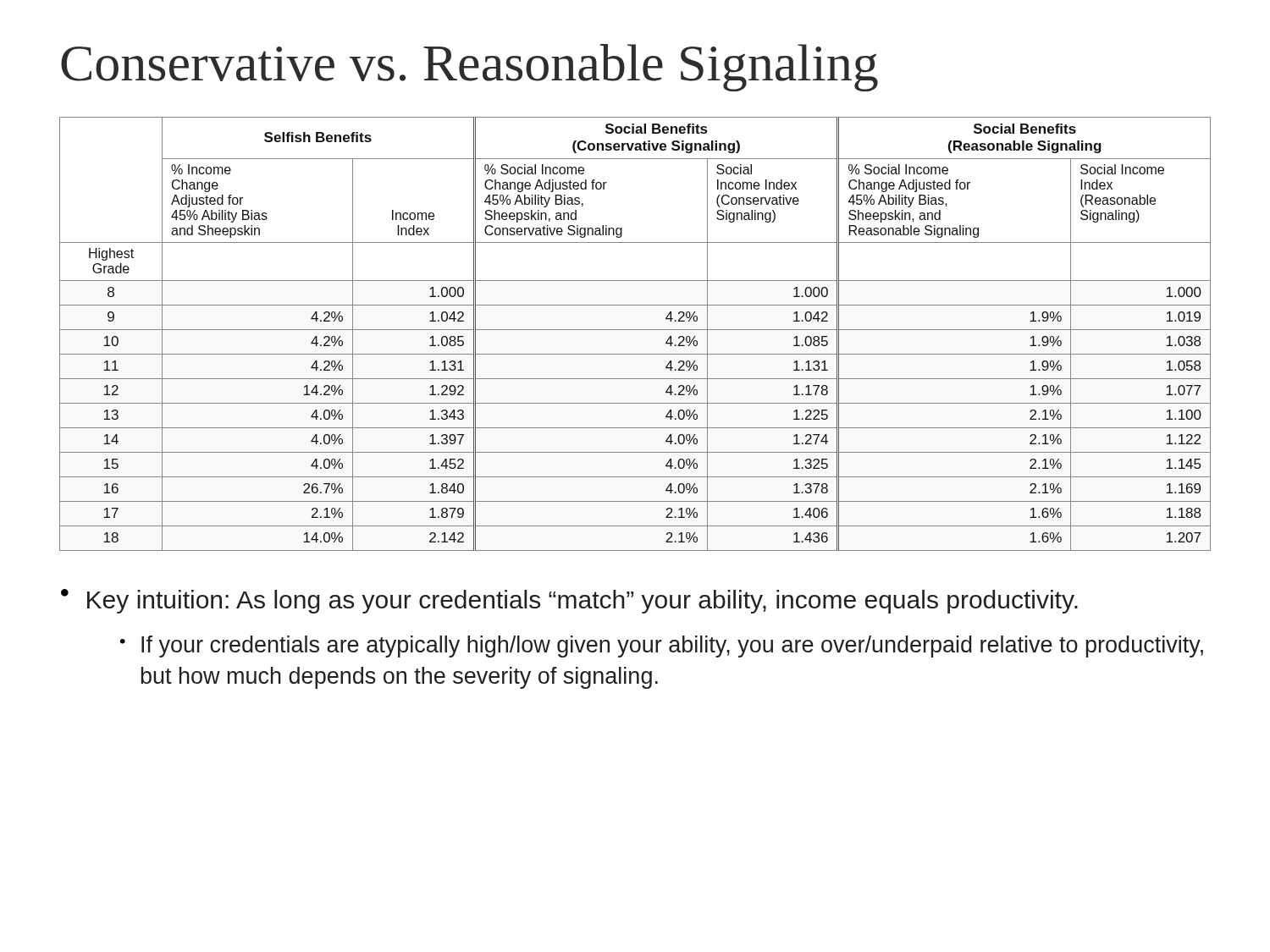Point to the element starting "• Key intuition: As long as"
The width and height of the screenshot is (1270, 952).
pyautogui.click(x=635, y=638)
